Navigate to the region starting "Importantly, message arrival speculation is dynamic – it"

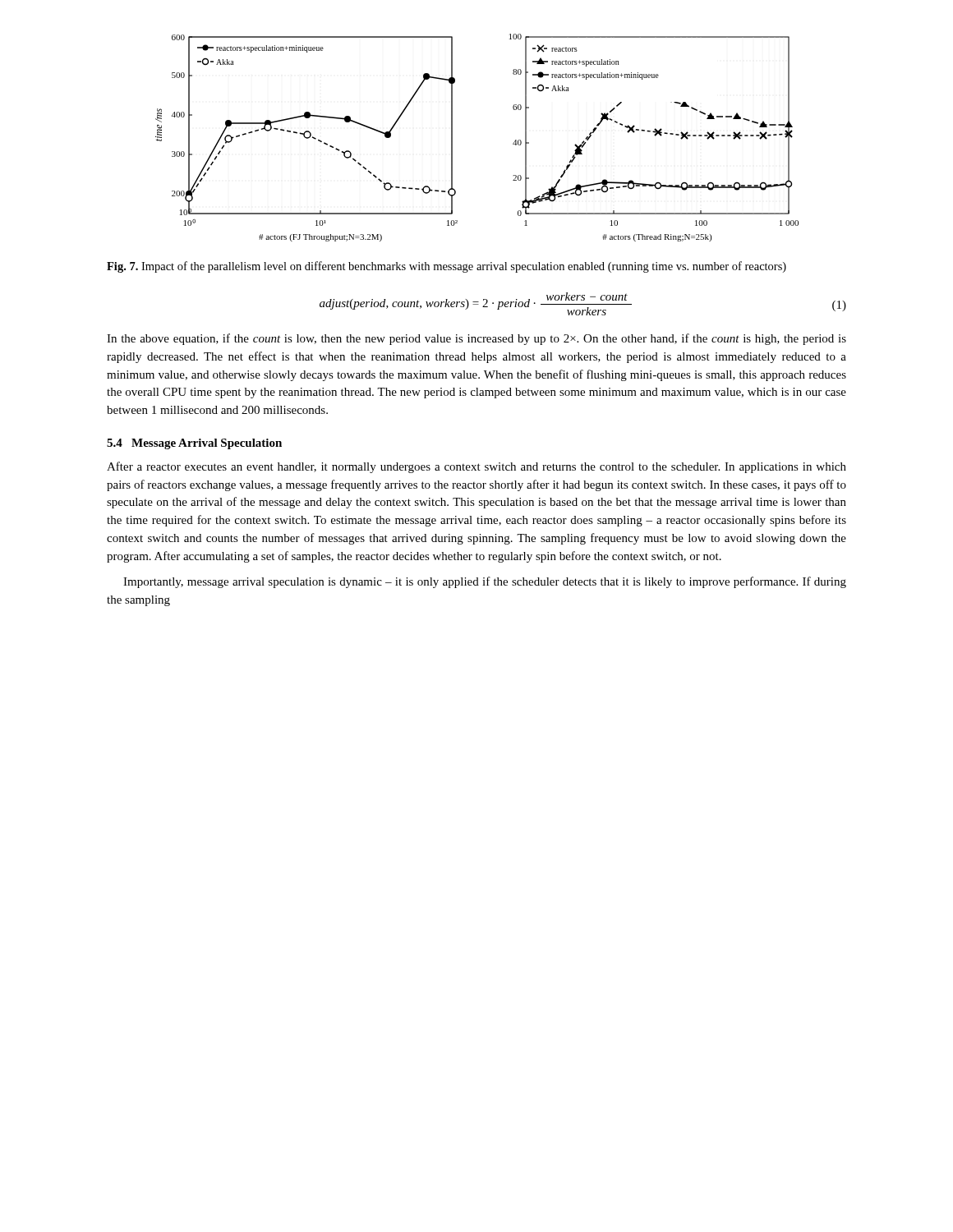(476, 591)
